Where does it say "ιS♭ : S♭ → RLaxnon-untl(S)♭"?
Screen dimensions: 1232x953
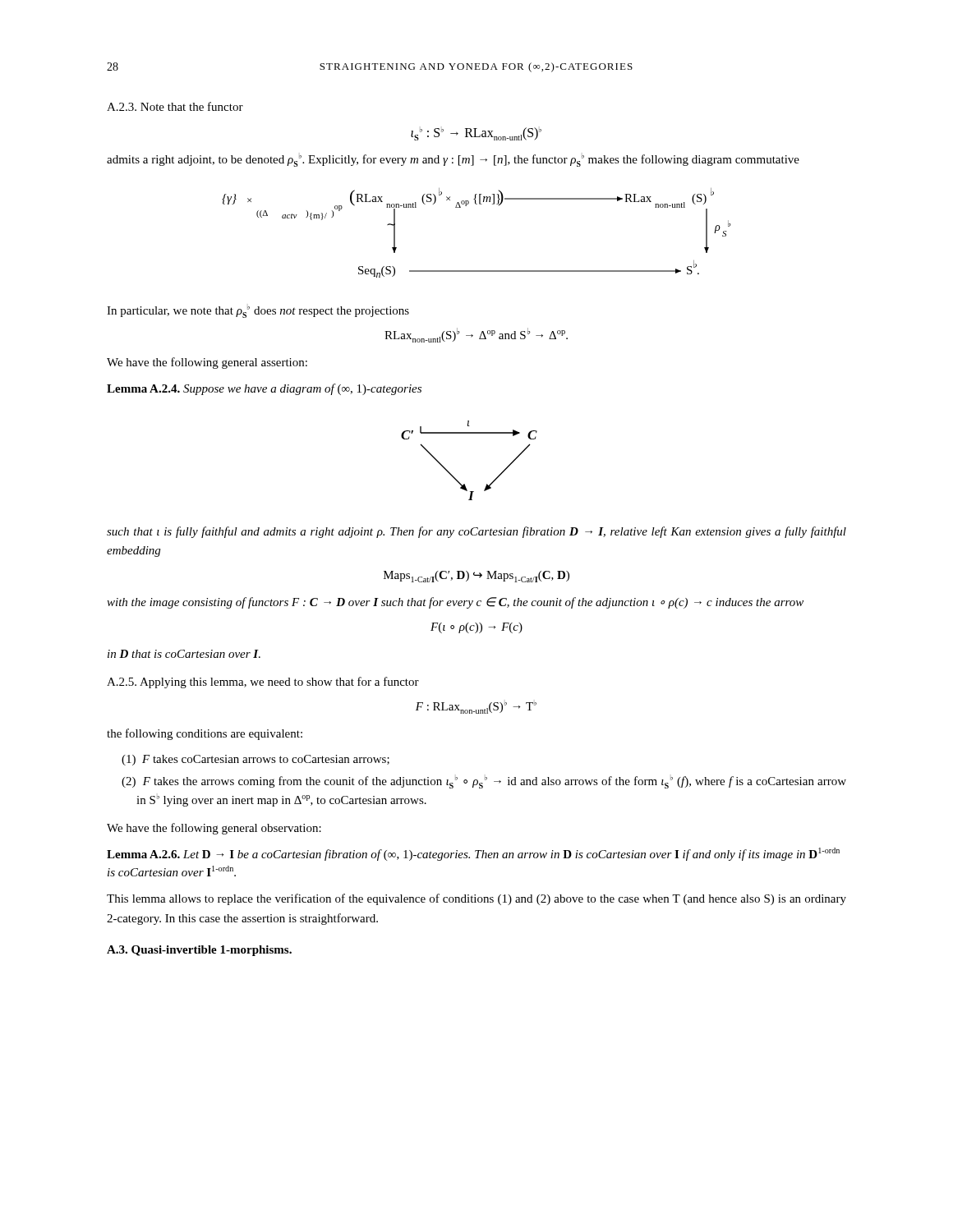(x=476, y=133)
